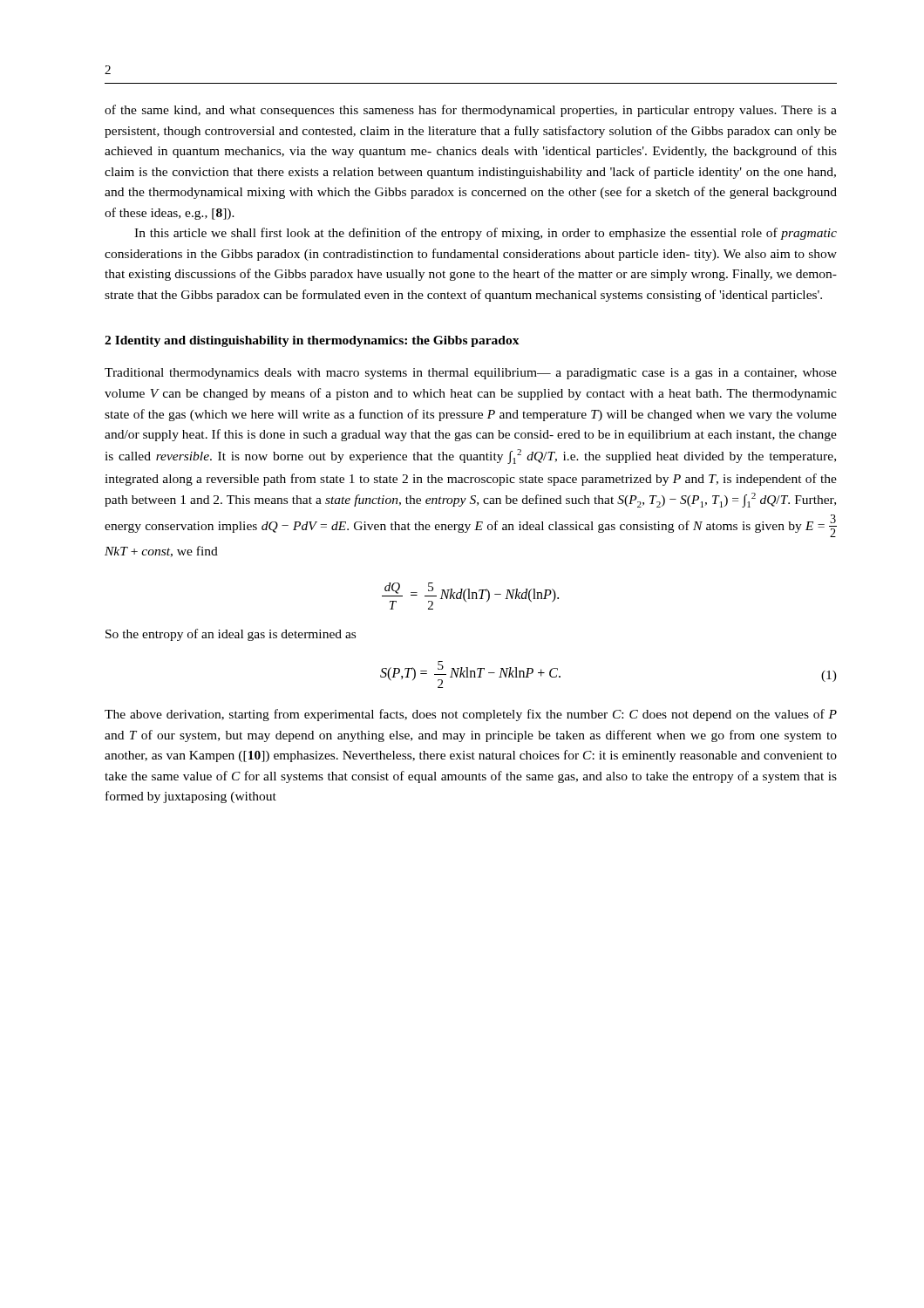Screen dimensions: 1308x924
Task: Locate the text block with the text "So the entropy of an"
Action: (x=231, y=635)
